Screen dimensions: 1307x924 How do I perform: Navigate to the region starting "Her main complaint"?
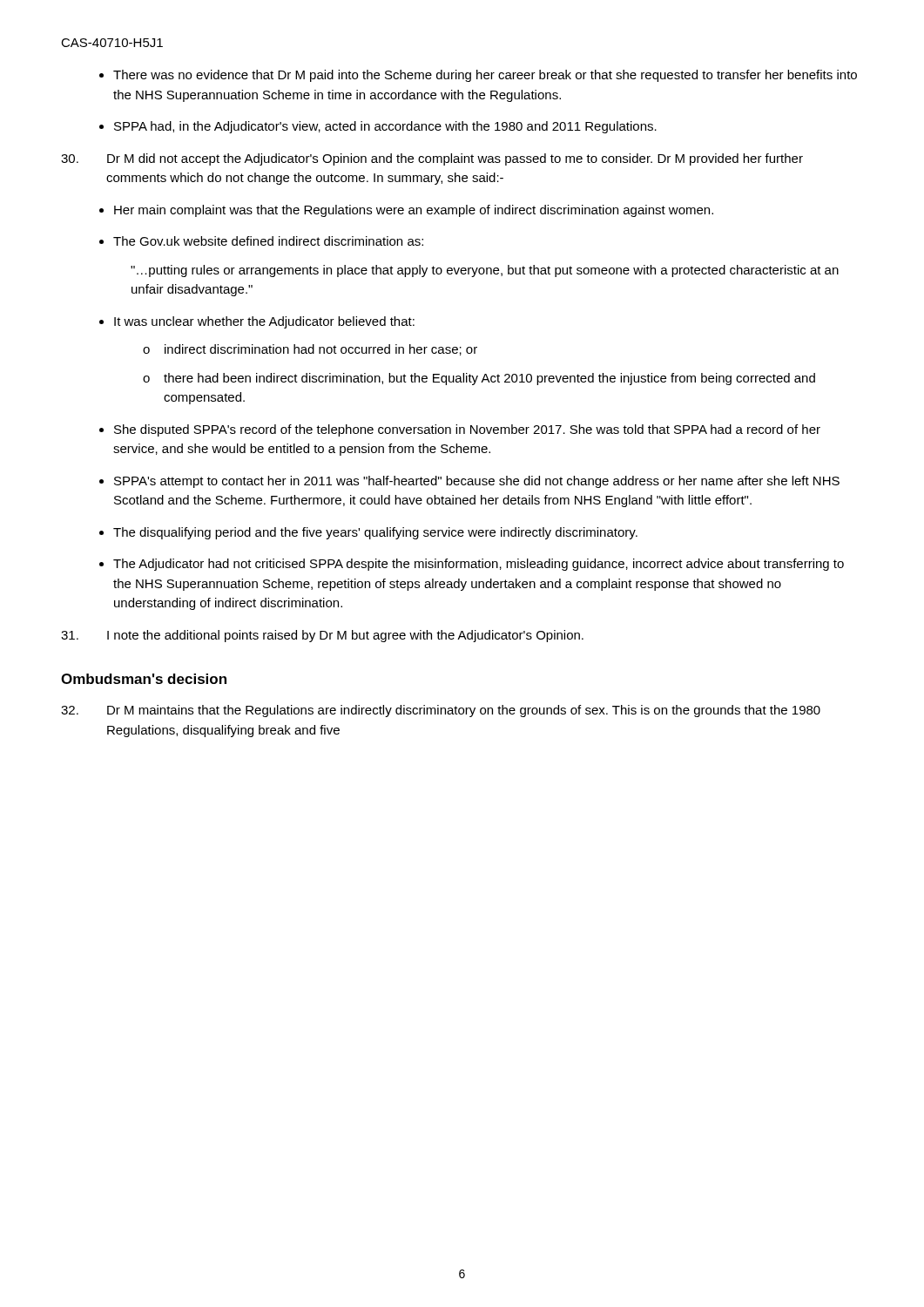pyautogui.click(x=488, y=210)
